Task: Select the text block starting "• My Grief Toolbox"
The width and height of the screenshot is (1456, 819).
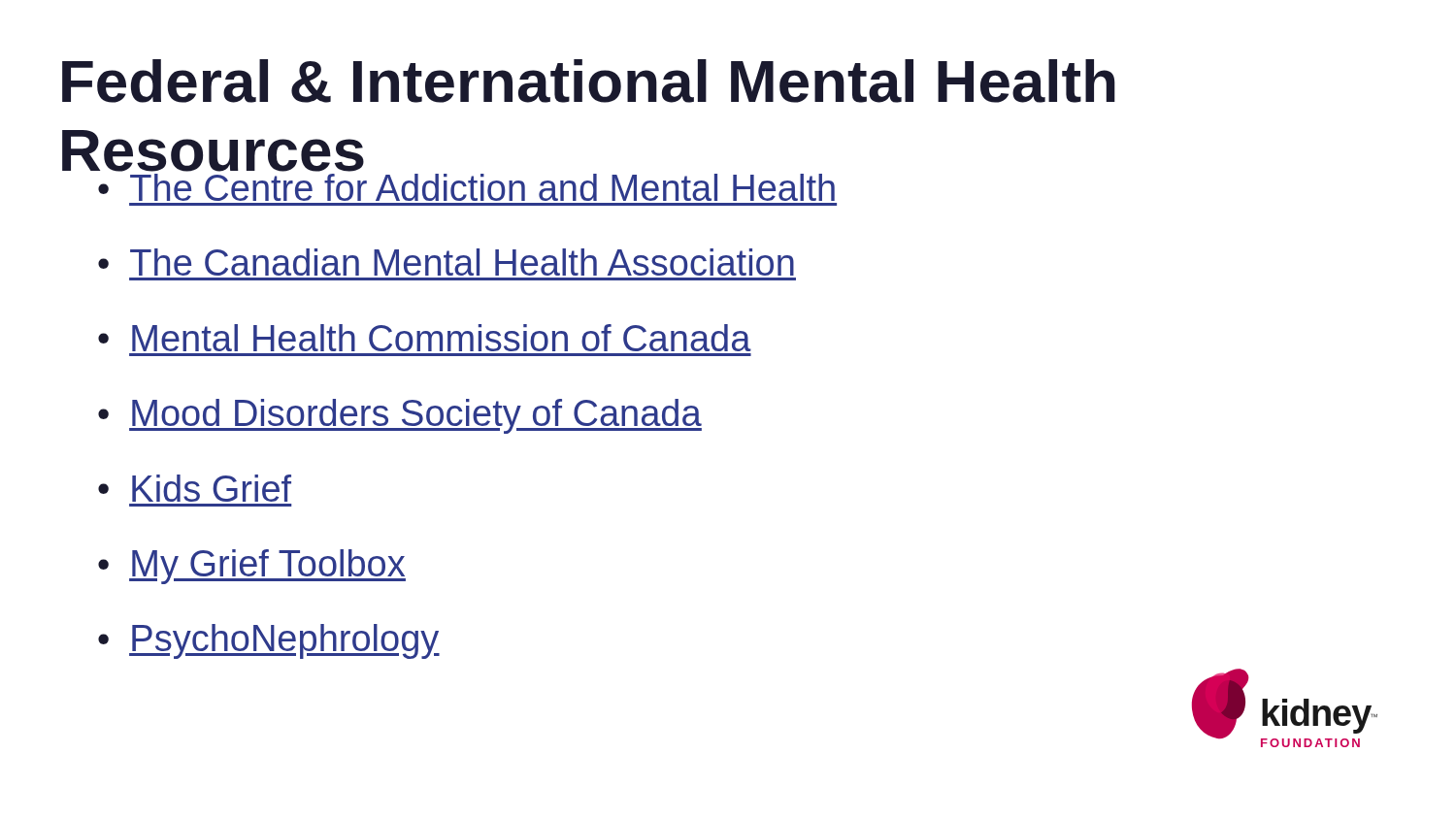Action: [251, 564]
